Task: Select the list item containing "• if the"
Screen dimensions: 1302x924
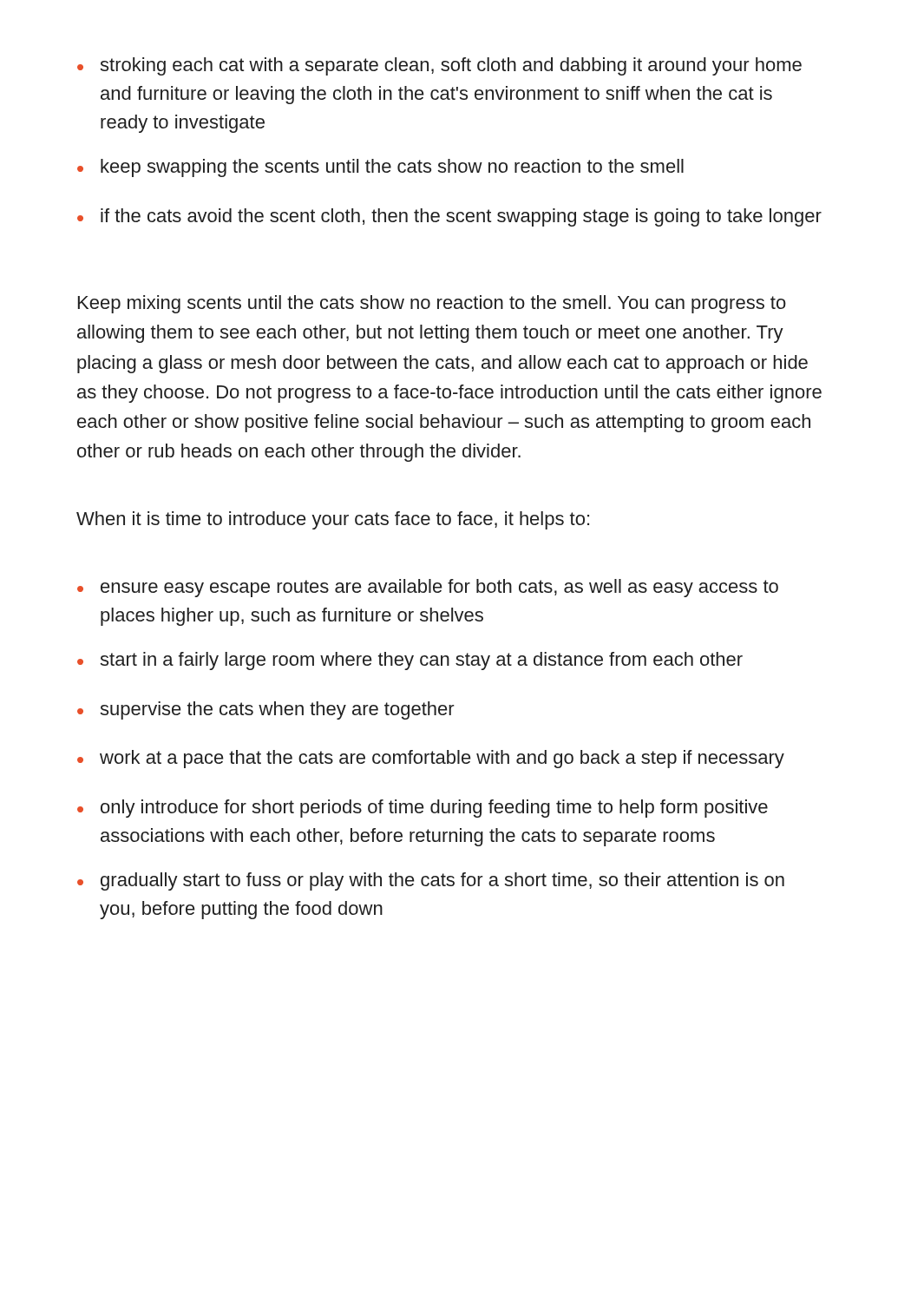Action: pos(449,218)
